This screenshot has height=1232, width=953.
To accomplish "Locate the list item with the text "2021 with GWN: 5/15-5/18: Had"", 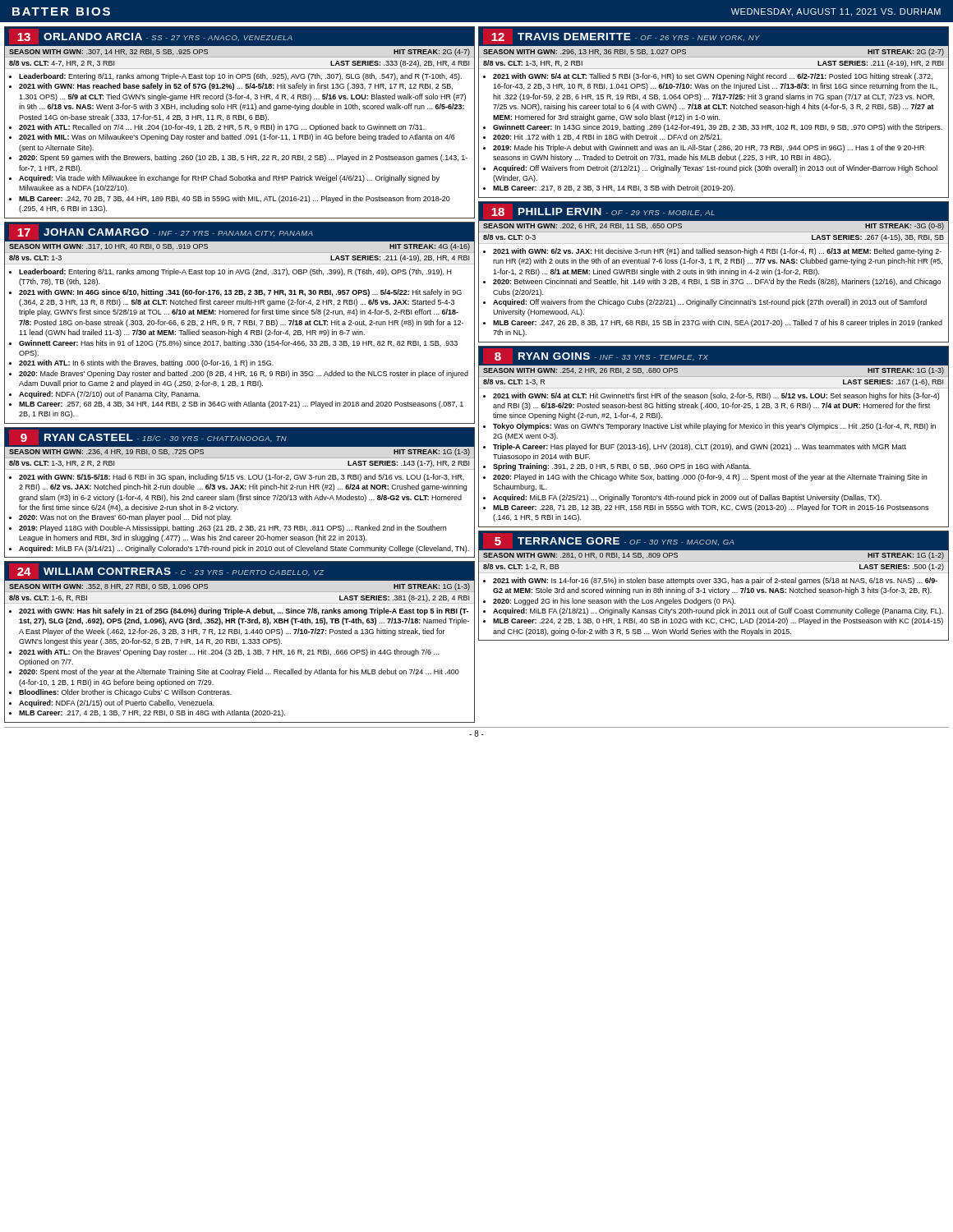I will 243,492.
